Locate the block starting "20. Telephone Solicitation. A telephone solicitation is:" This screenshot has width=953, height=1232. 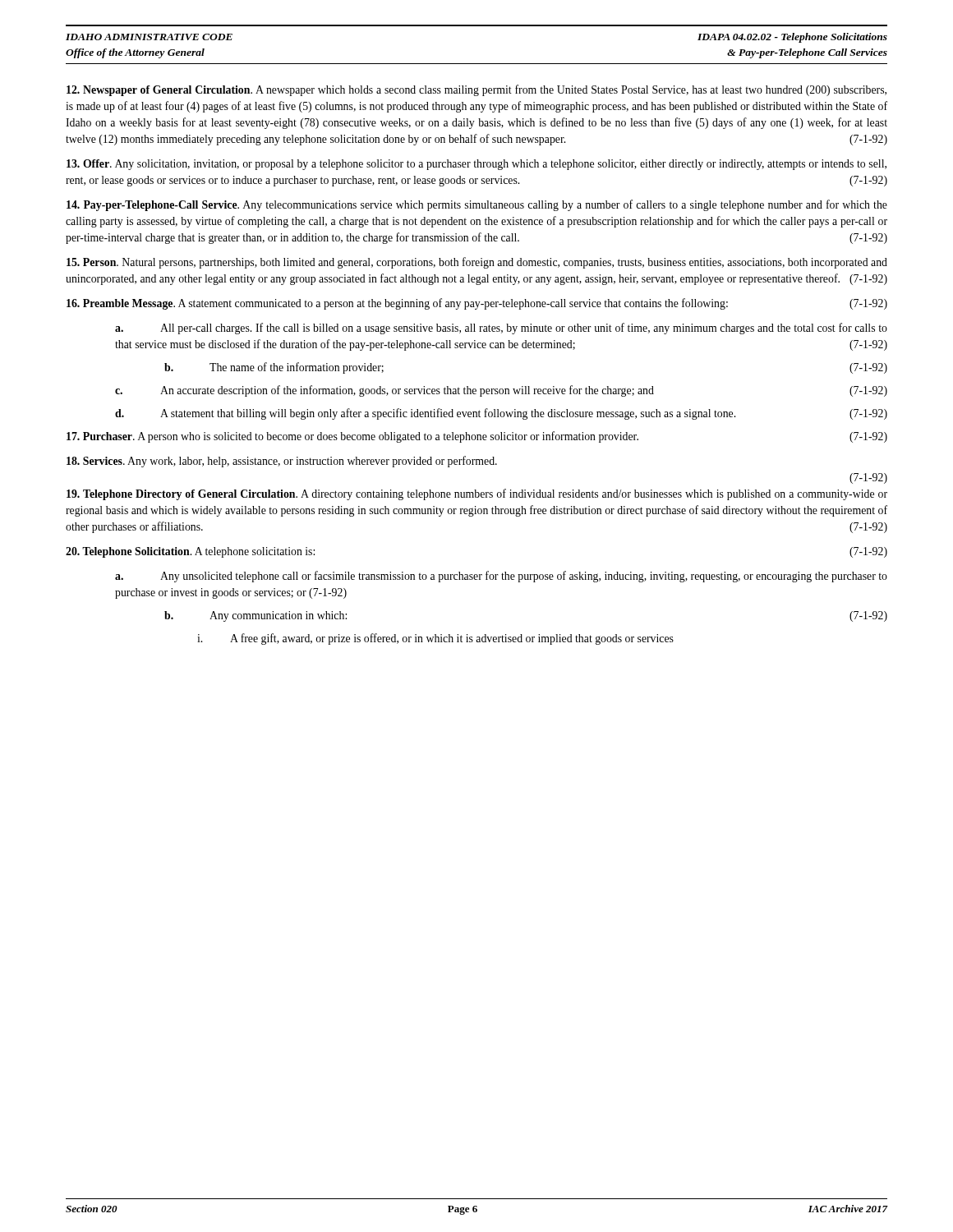[198, 552]
